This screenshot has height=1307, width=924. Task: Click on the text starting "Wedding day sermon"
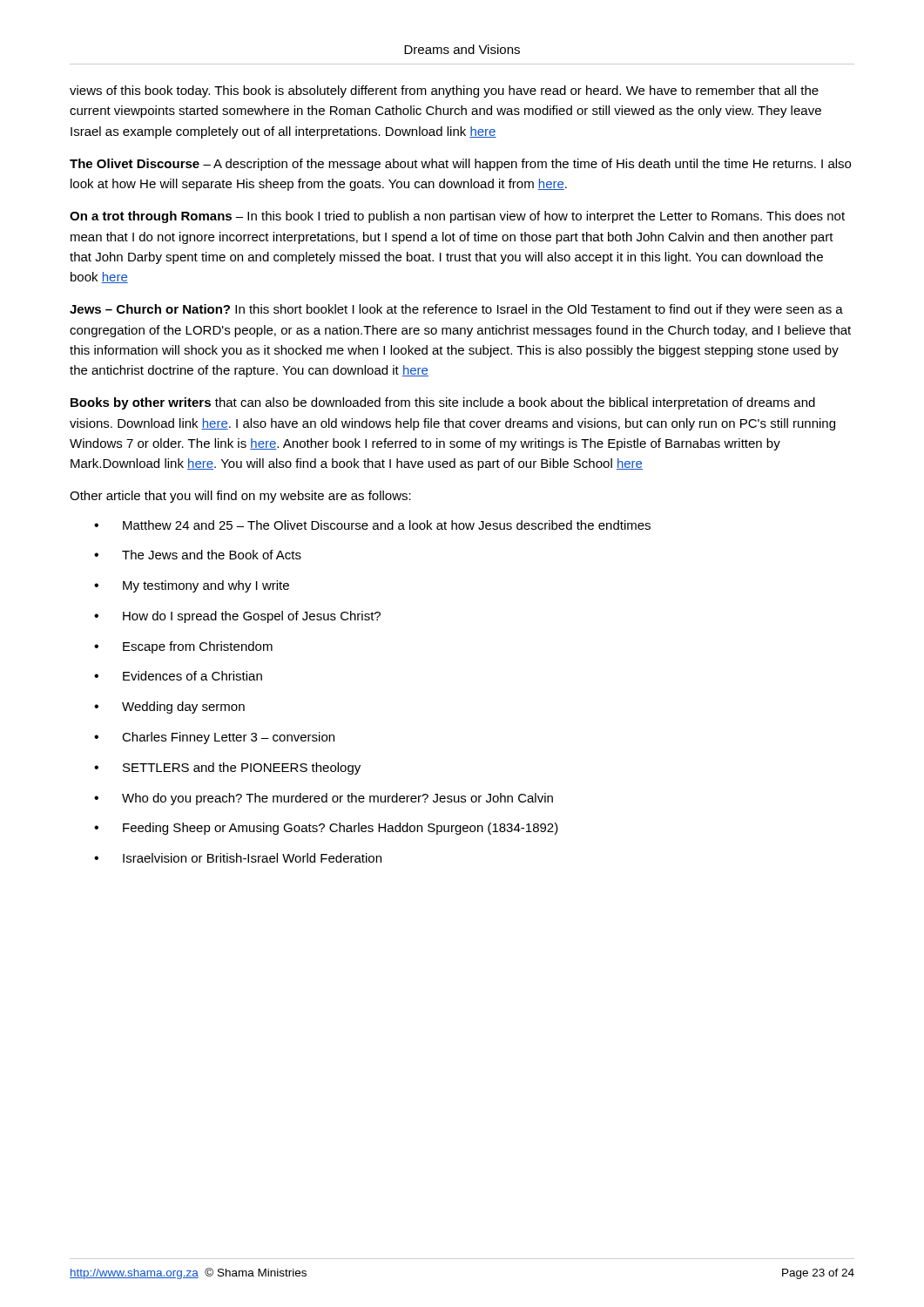click(x=169, y=708)
